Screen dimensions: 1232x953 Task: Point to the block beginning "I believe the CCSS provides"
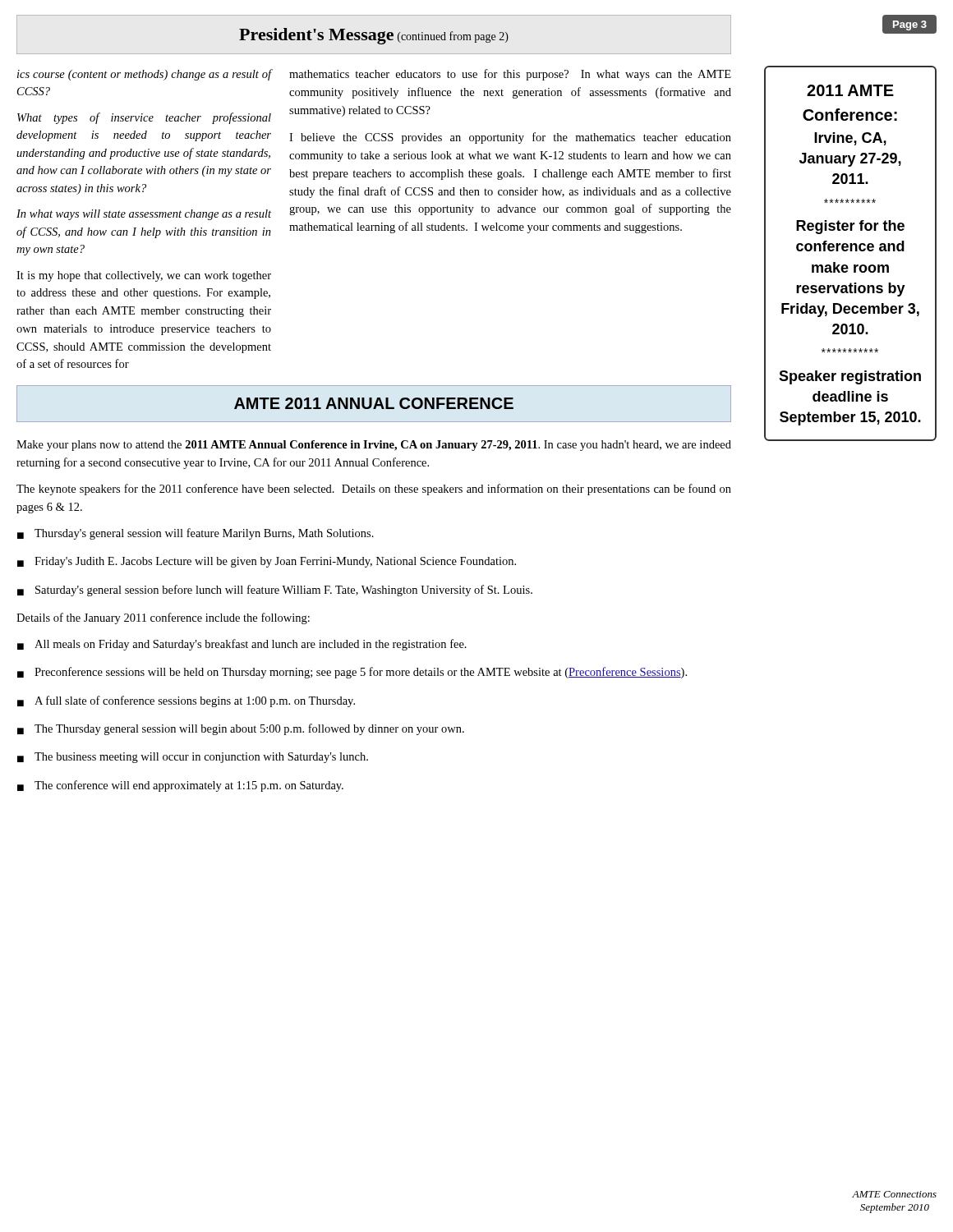pyautogui.click(x=510, y=182)
